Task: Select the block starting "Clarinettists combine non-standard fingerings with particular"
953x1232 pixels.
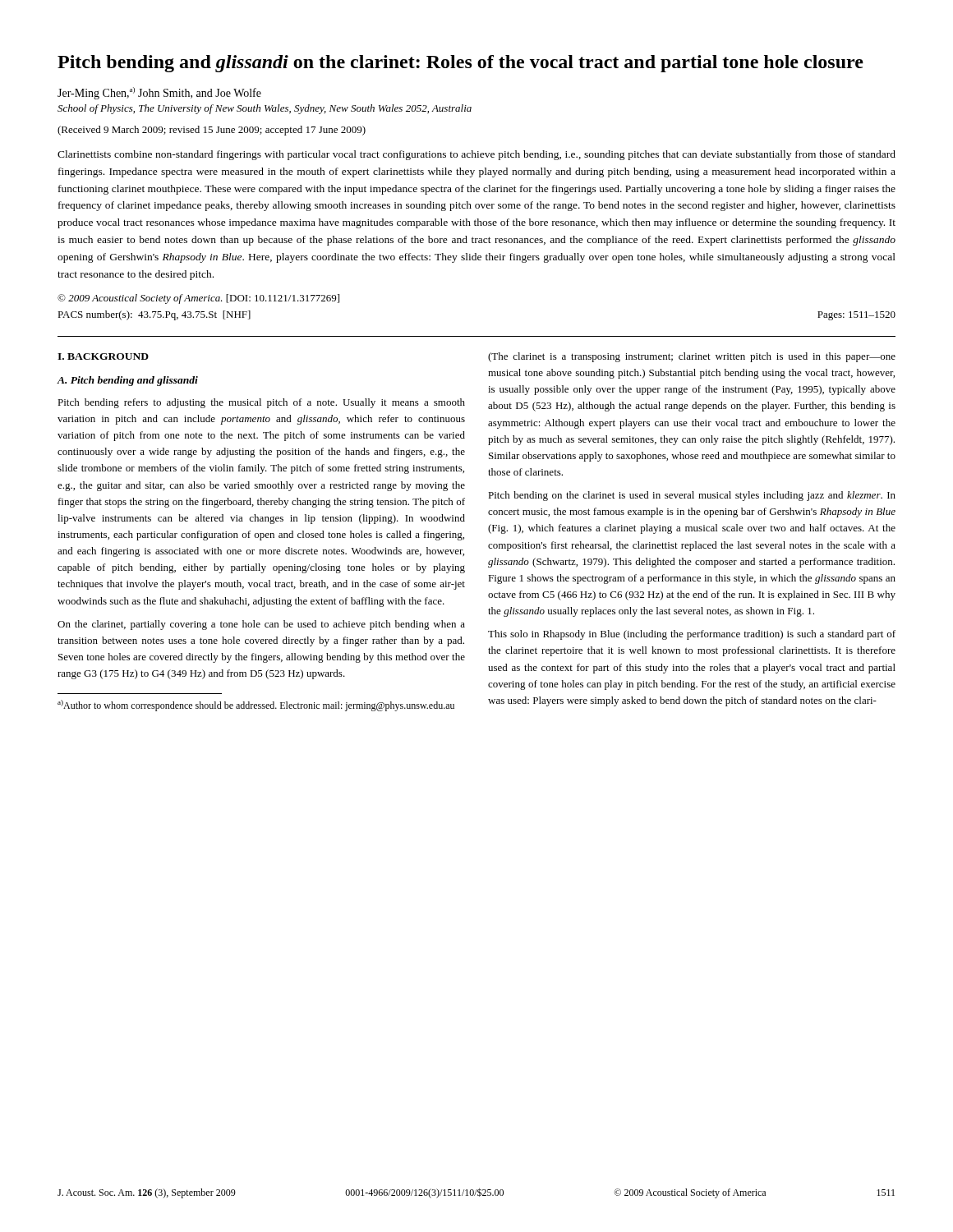Action: (x=476, y=214)
